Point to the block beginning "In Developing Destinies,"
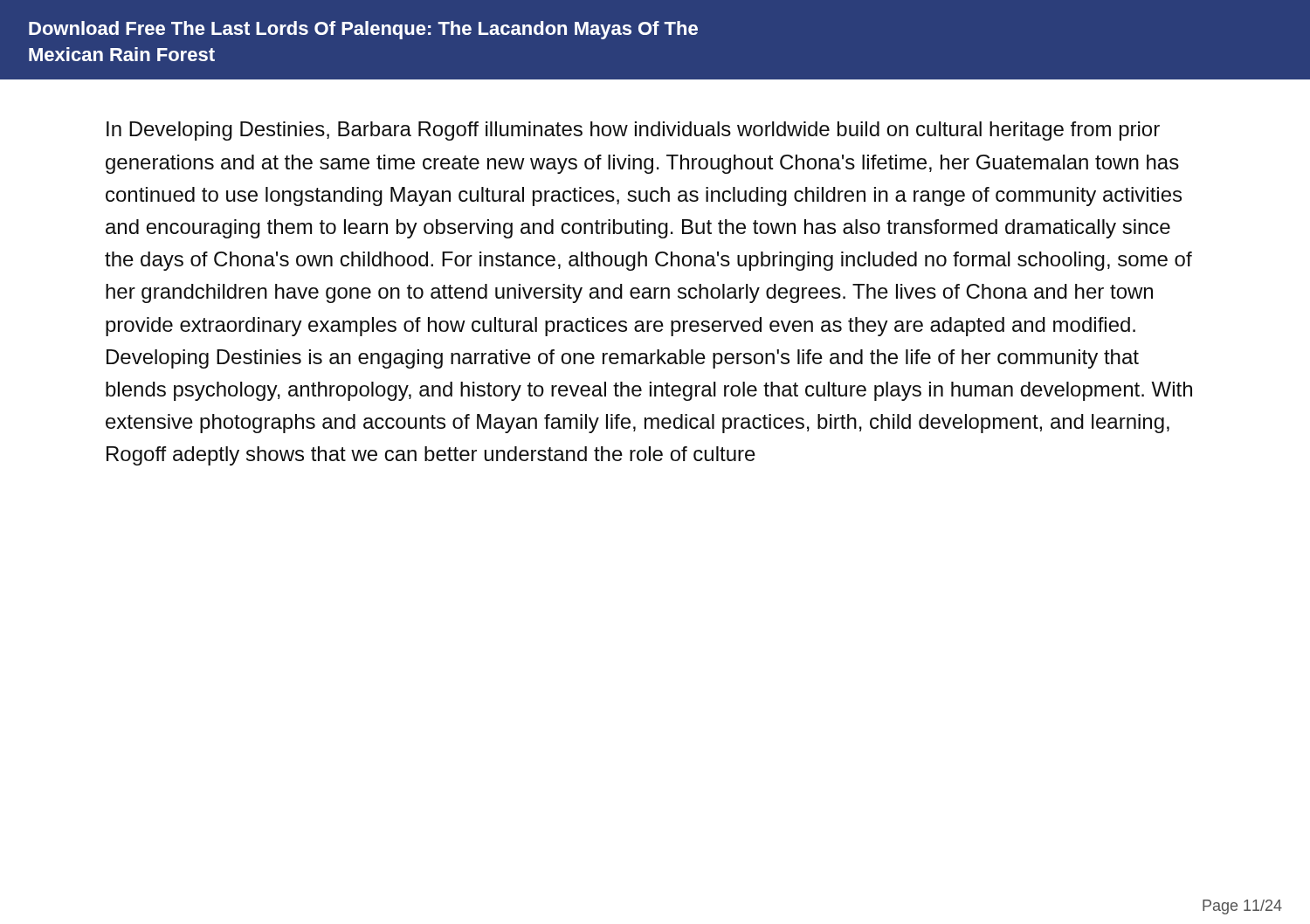1310x924 pixels. click(x=649, y=292)
